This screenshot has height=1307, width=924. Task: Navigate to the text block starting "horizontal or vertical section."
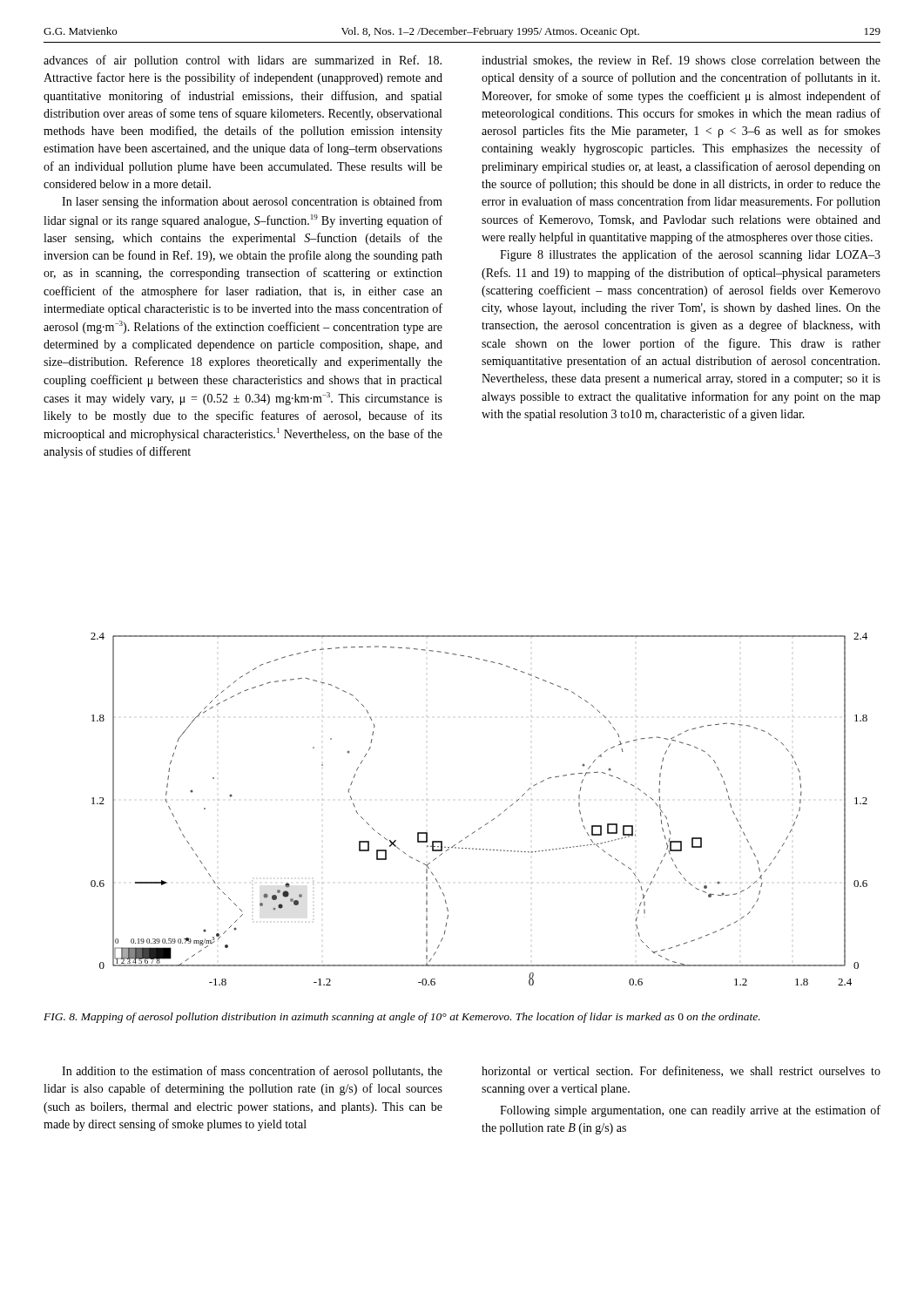pos(681,1100)
